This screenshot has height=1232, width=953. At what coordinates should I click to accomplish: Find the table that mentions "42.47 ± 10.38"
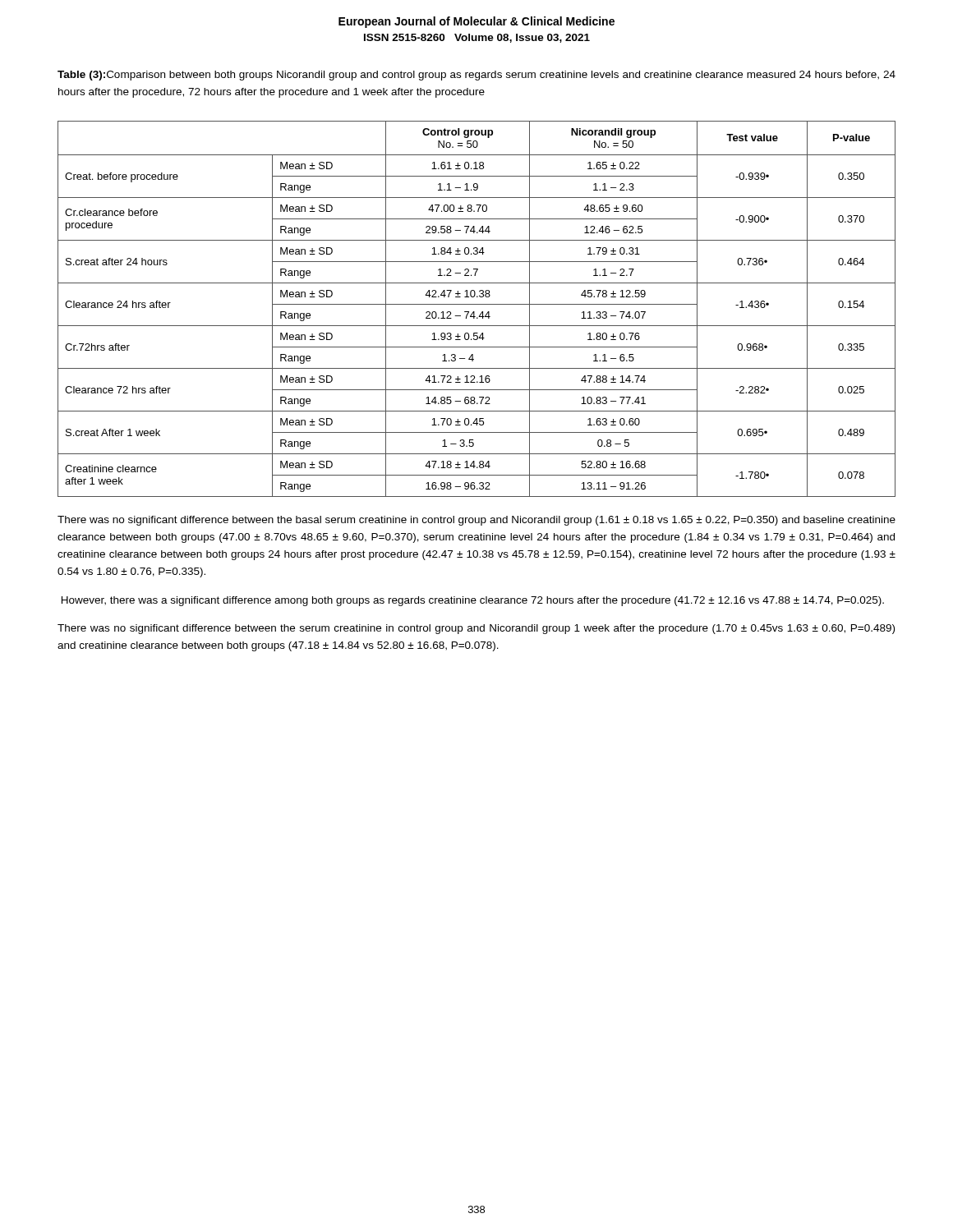[476, 312]
